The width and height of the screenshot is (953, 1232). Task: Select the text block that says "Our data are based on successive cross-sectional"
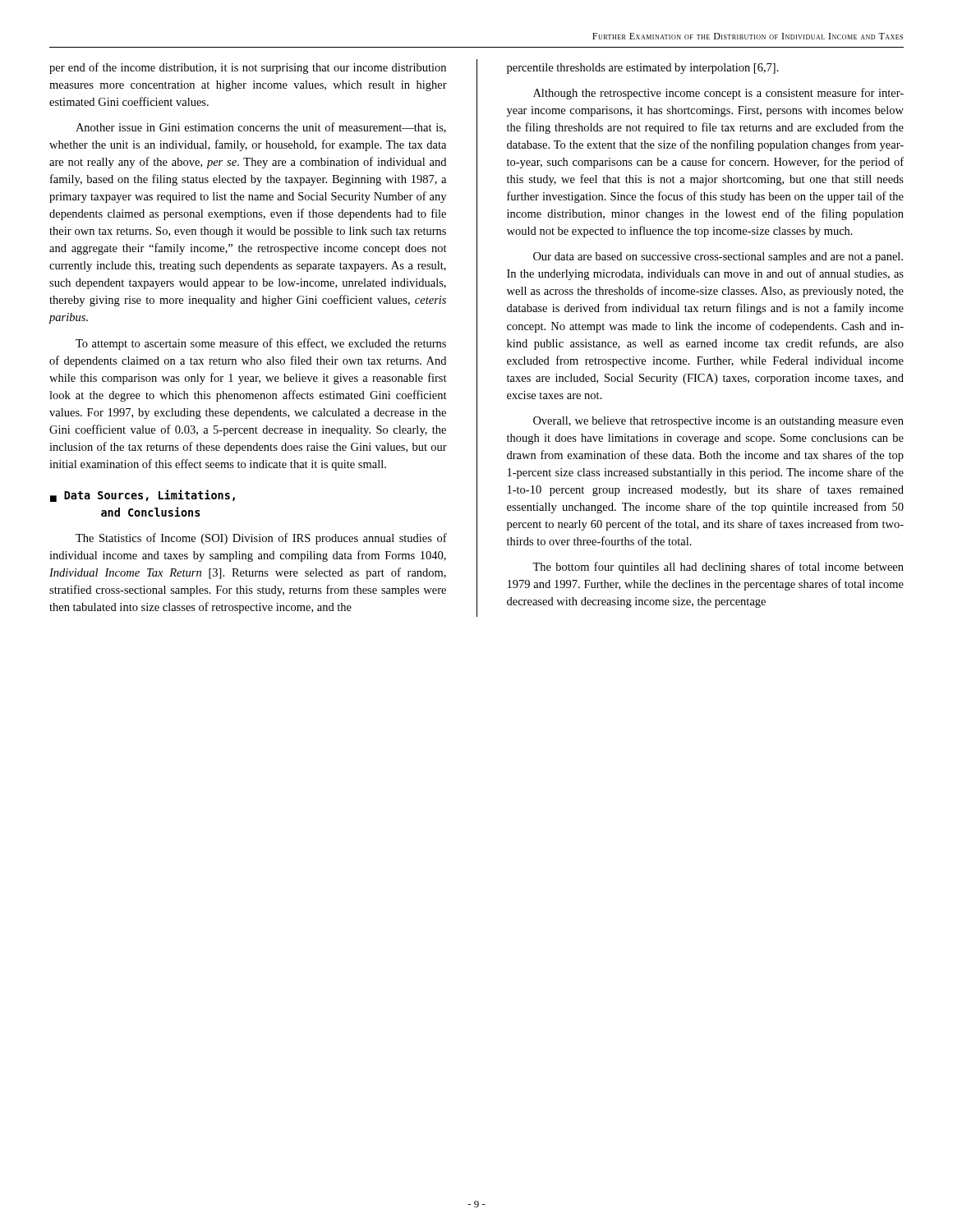(705, 326)
